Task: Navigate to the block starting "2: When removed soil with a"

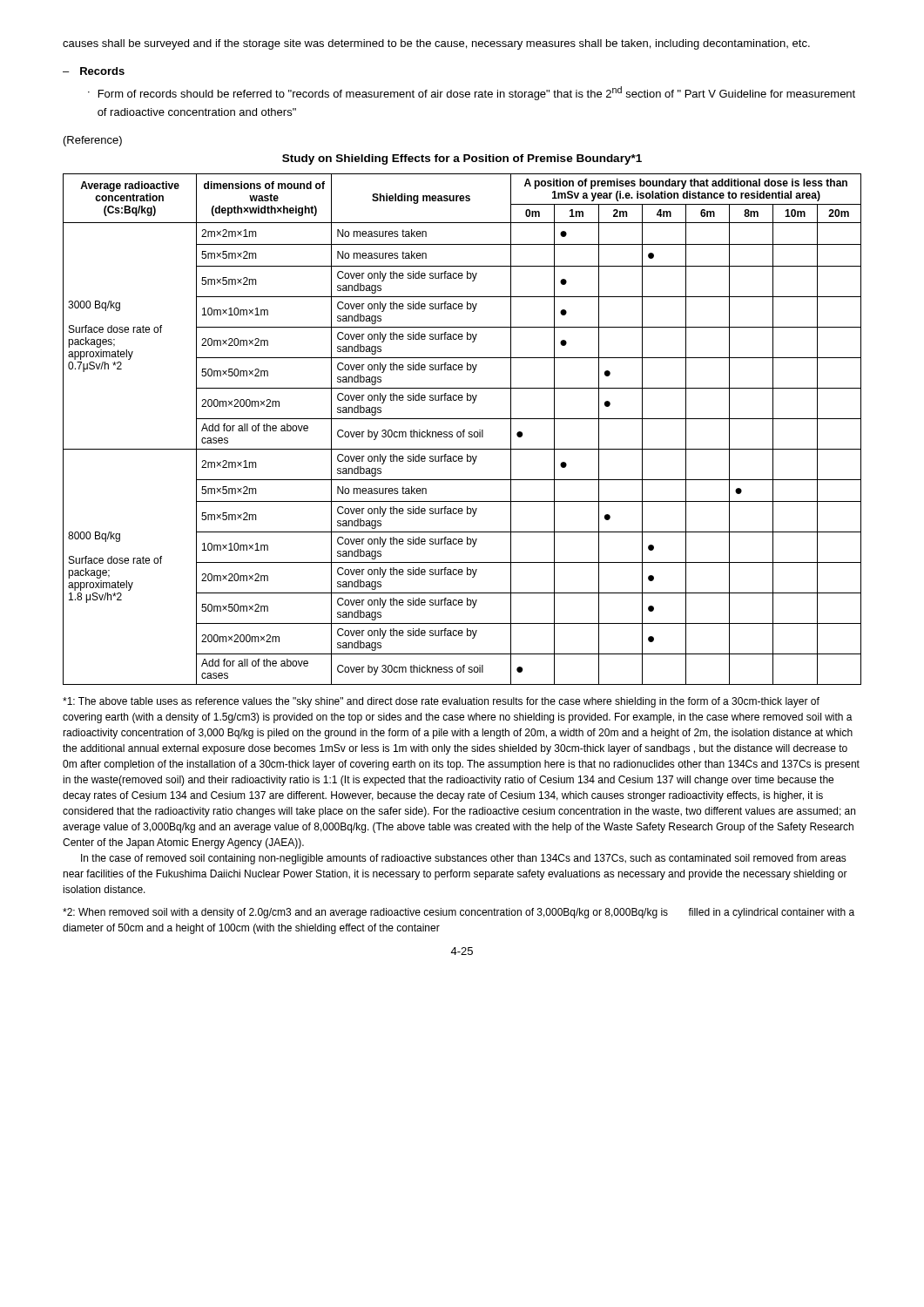Action: click(459, 920)
